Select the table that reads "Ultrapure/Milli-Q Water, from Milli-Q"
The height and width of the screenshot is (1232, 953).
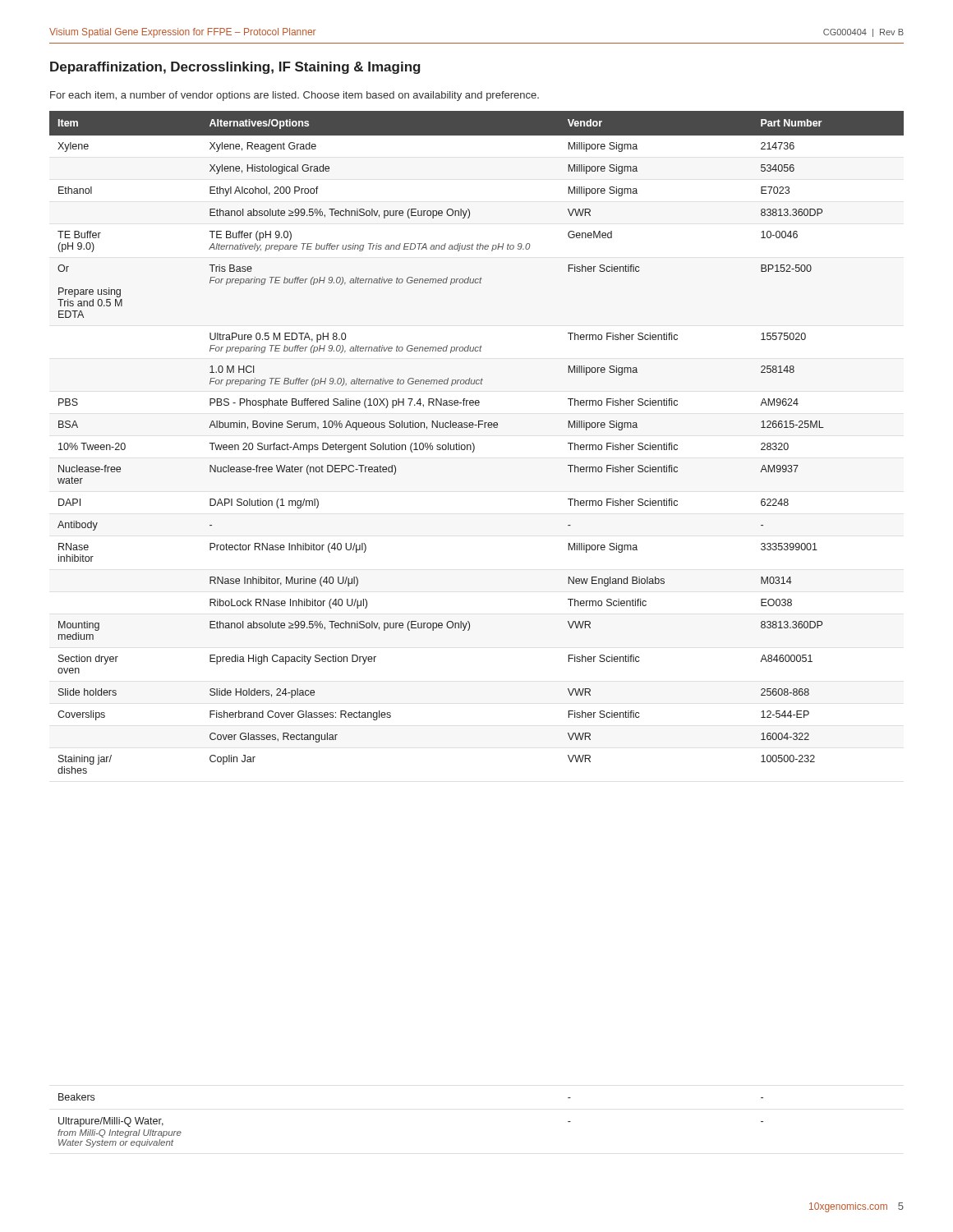(476, 1107)
